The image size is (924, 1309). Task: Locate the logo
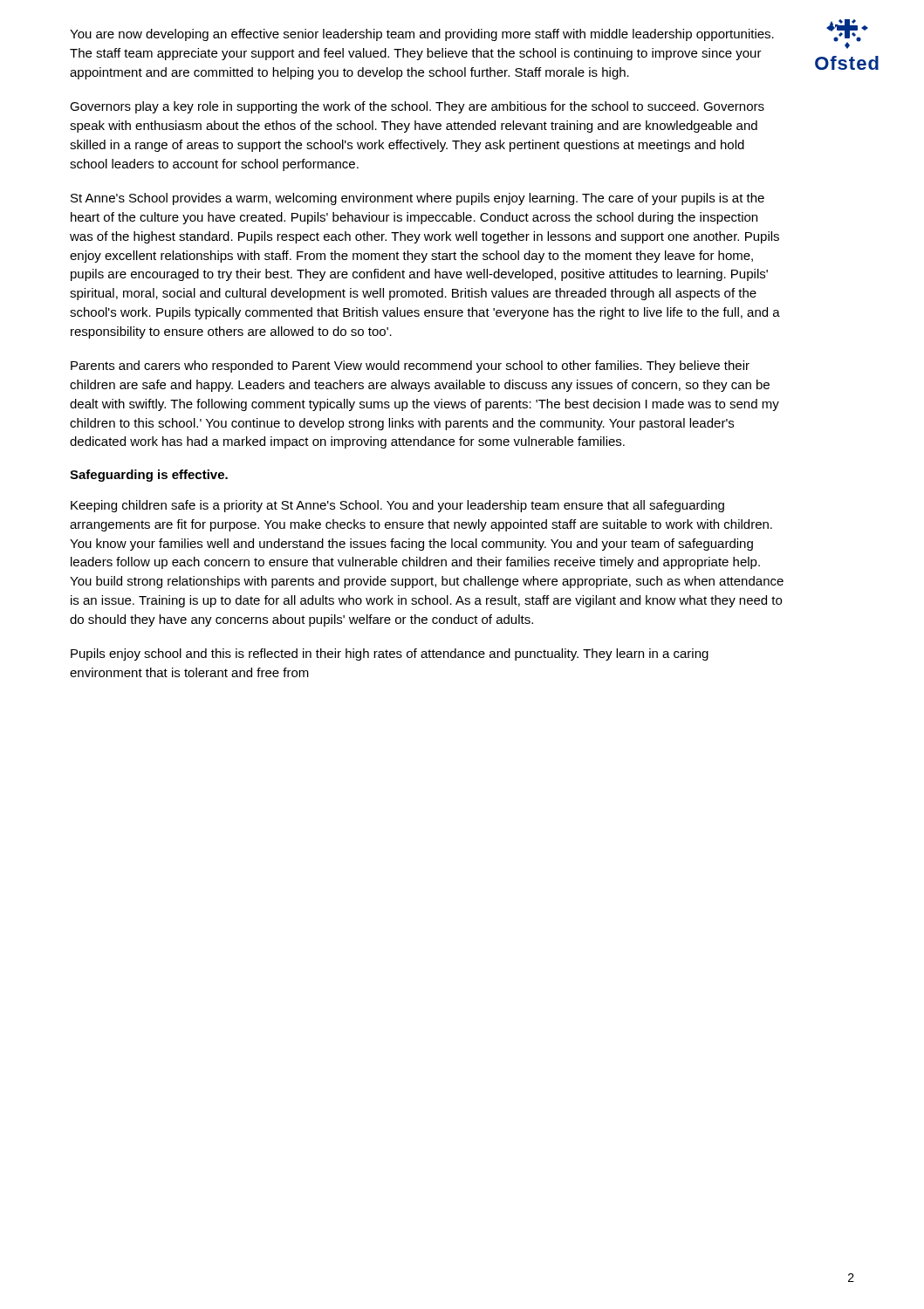pyautogui.click(x=847, y=52)
